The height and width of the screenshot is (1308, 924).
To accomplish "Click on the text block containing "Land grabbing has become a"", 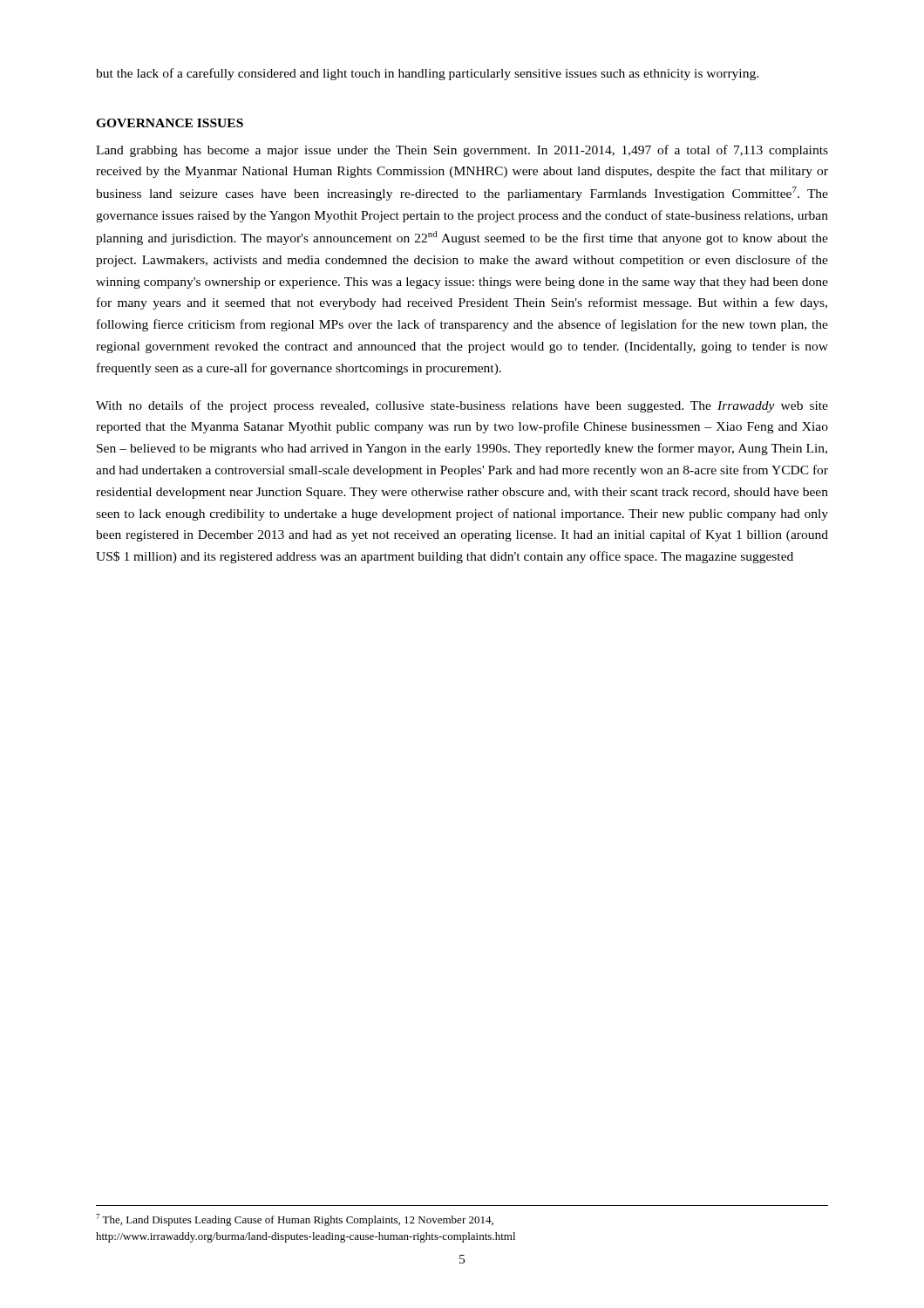I will 462,259.
